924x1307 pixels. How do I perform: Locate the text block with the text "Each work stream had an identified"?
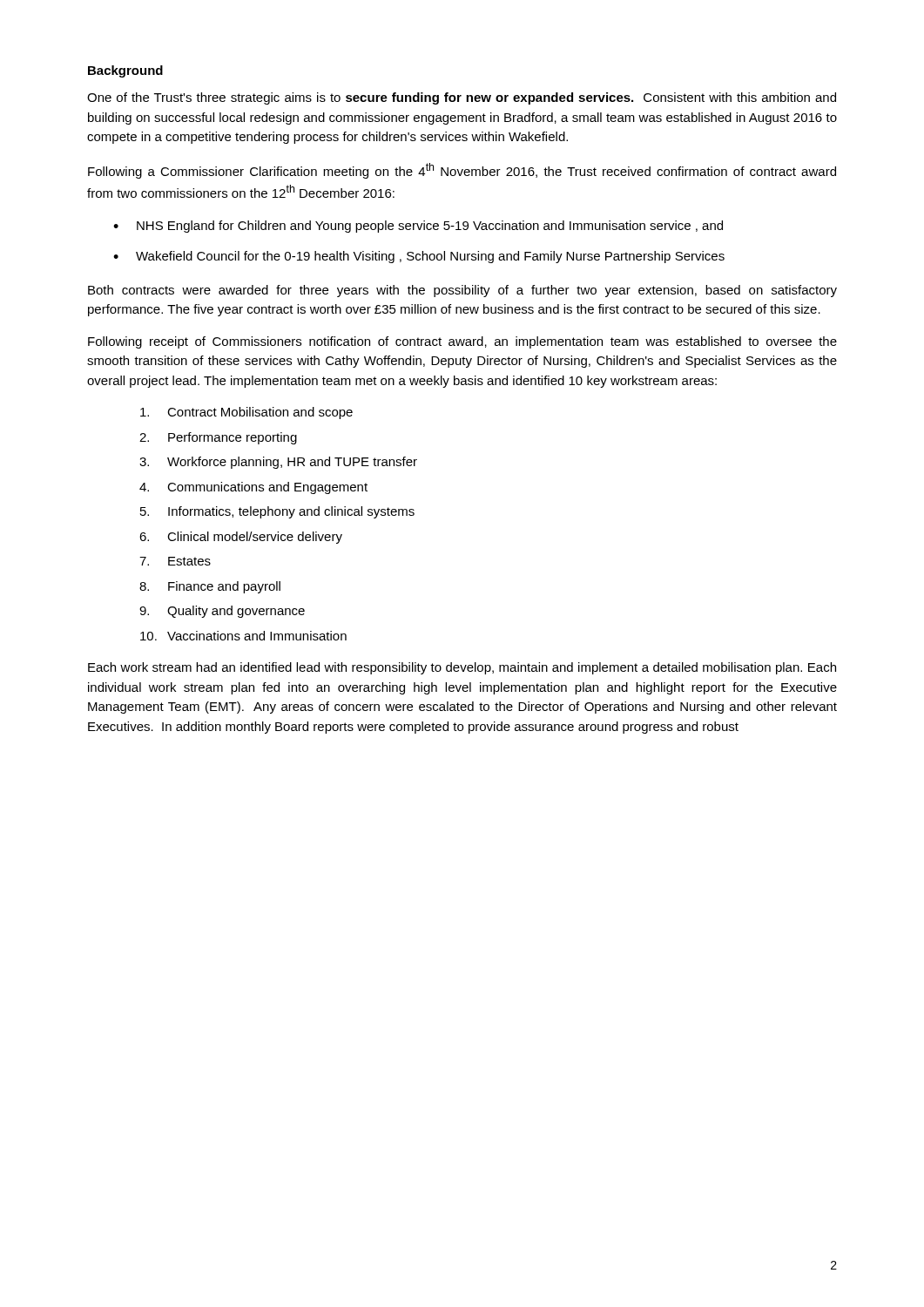(462, 697)
